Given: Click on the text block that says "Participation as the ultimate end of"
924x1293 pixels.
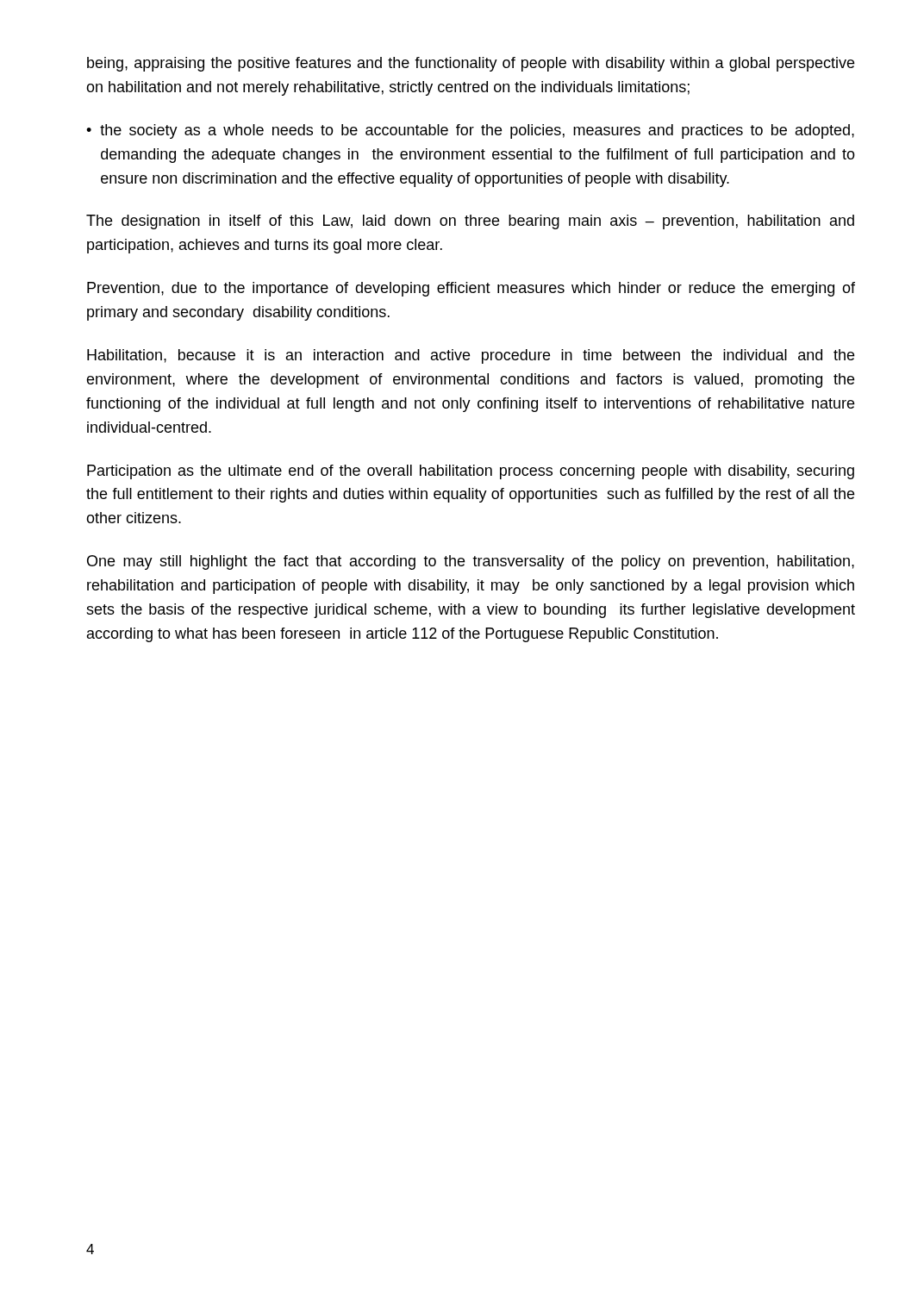Looking at the screenshot, I should pyautogui.click(x=471, y=494).
